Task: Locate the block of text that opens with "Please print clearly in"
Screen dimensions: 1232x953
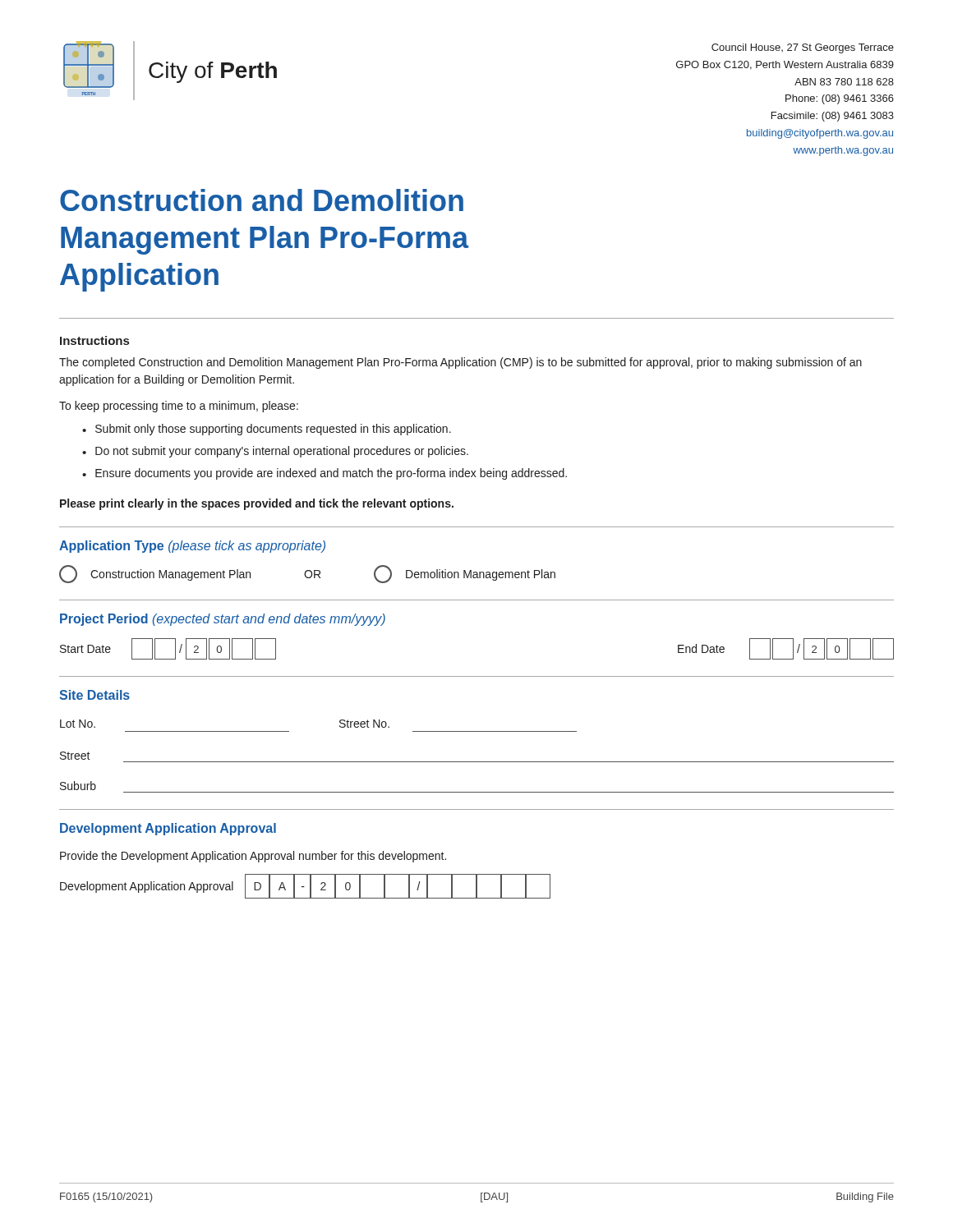Action: tap(257, 504)
